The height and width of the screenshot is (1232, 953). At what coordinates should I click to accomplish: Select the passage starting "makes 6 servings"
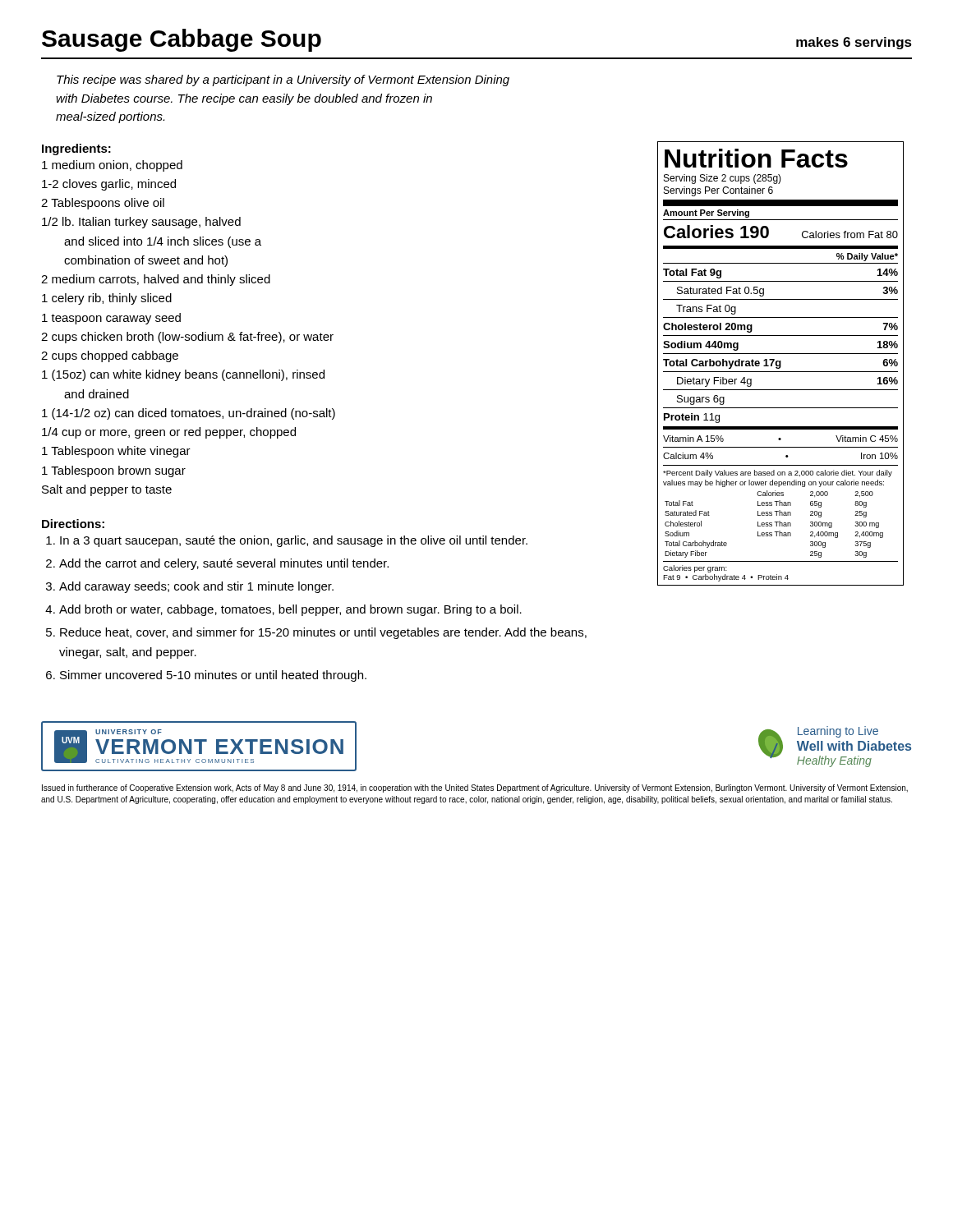(854, 42)
